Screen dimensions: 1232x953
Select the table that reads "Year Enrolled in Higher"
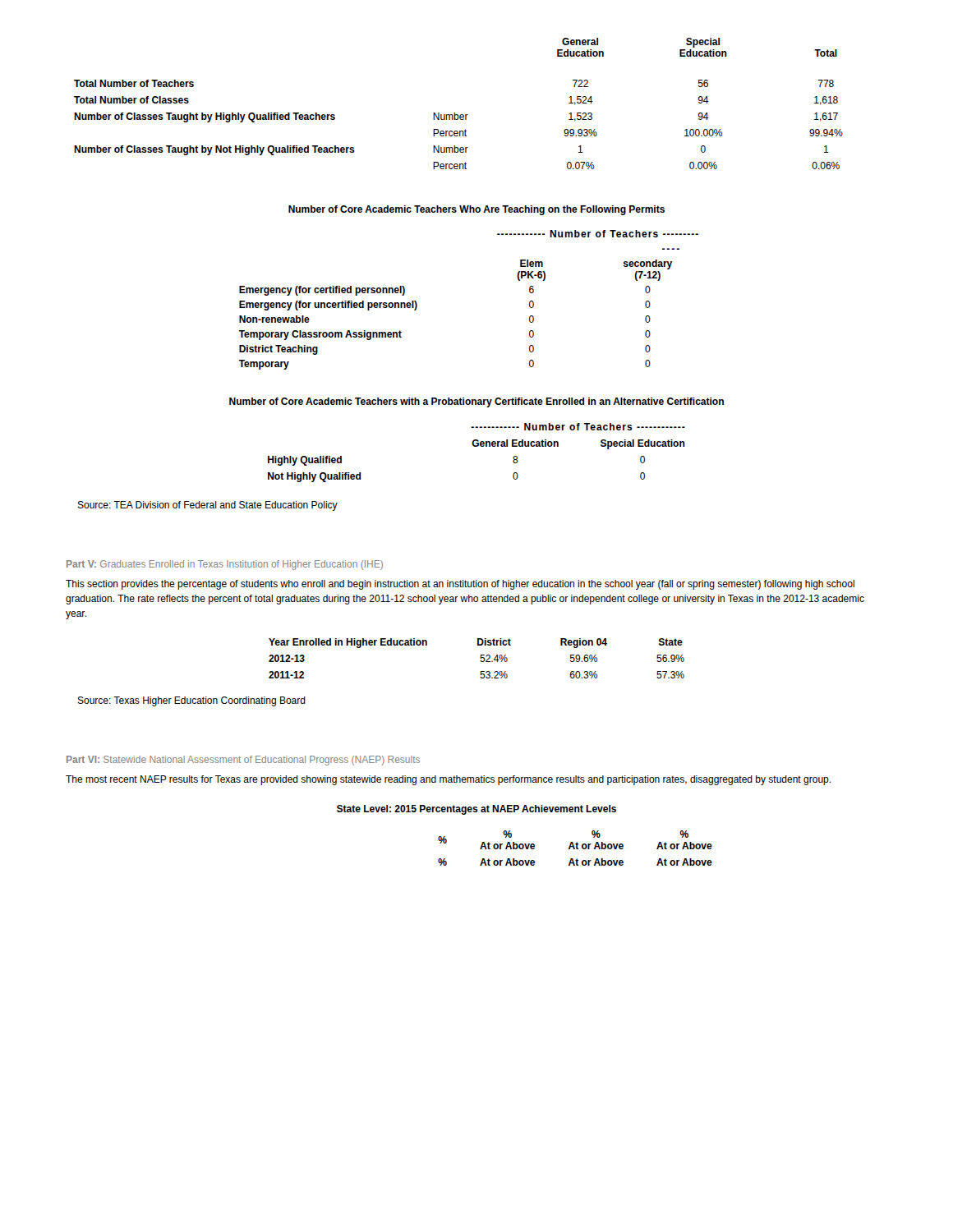(476, 659)
